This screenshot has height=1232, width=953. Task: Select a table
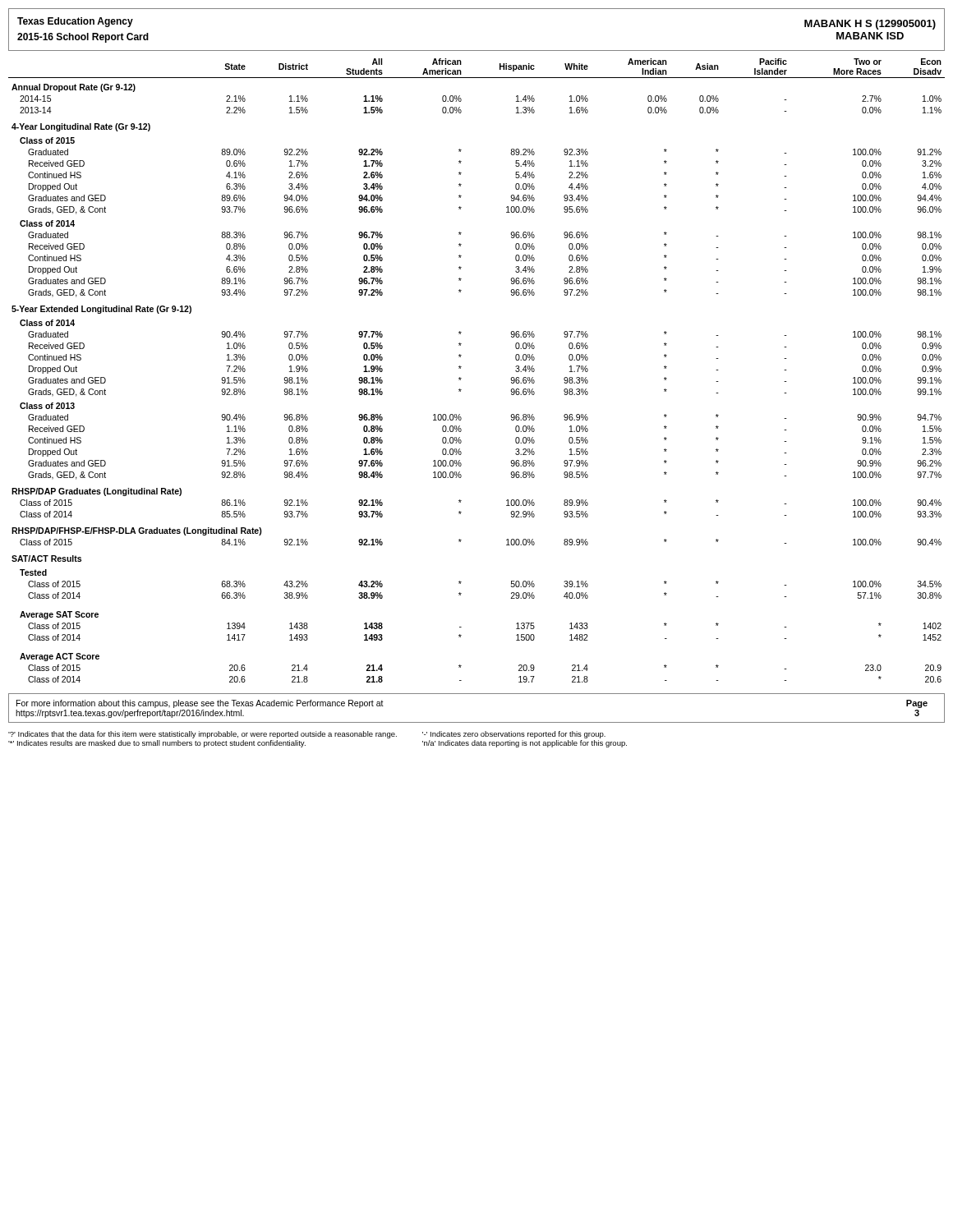point(476,371)
